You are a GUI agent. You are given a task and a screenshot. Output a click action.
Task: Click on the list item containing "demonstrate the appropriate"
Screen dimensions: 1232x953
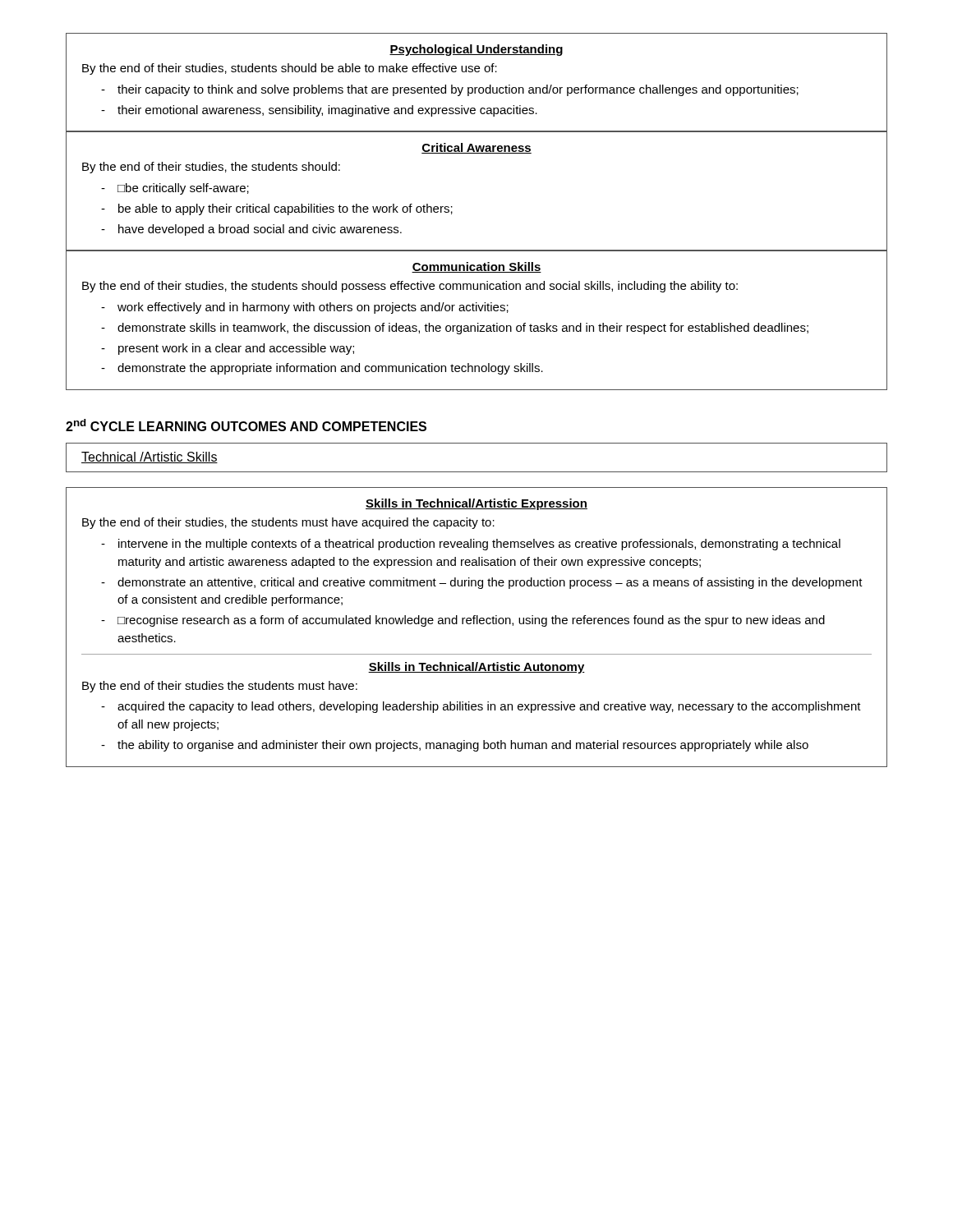point(331,368)
